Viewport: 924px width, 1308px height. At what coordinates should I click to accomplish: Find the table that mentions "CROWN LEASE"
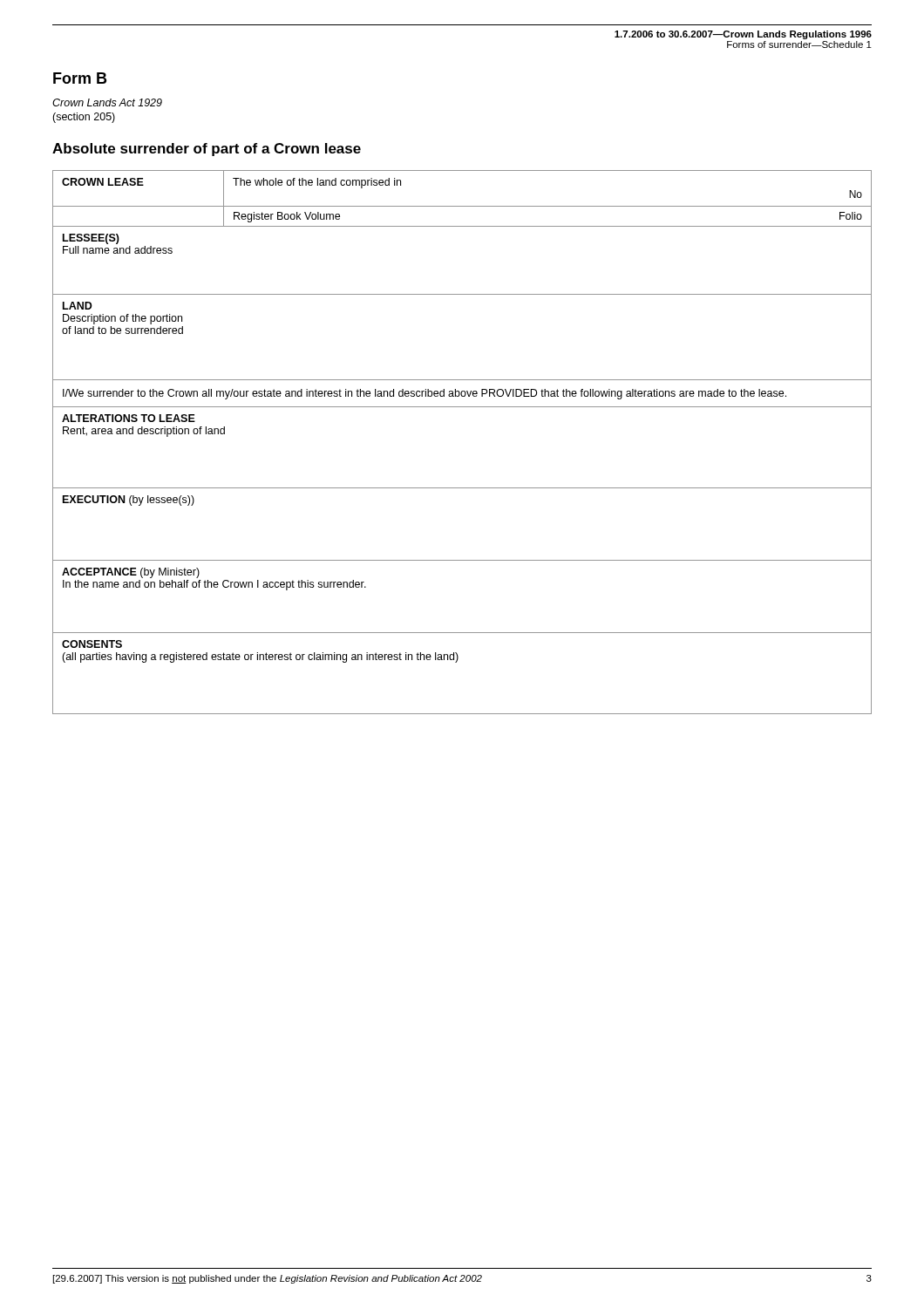point(462,442)
